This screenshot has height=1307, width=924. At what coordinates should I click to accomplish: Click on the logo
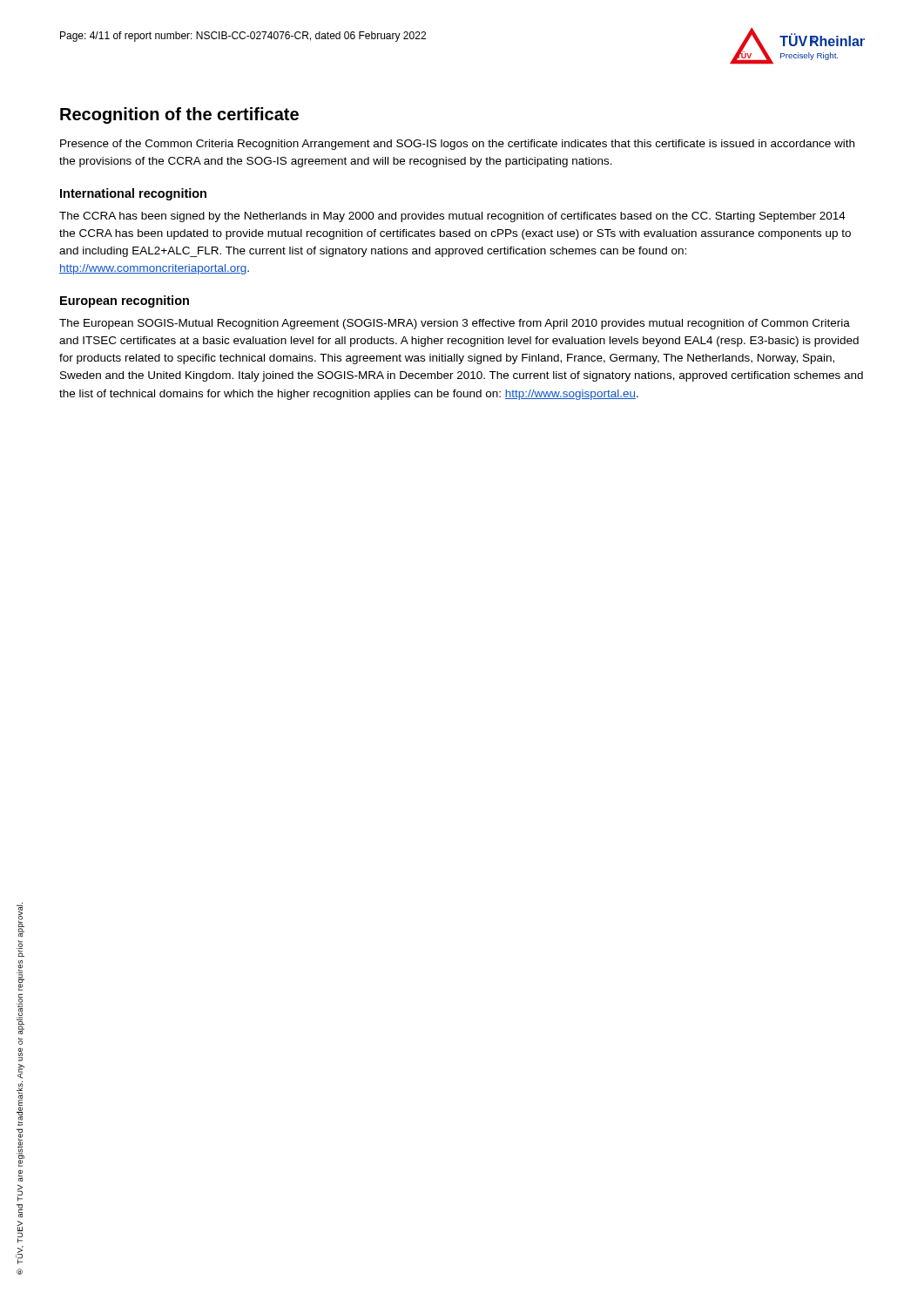pyautogui.click(x=795, y=49)
